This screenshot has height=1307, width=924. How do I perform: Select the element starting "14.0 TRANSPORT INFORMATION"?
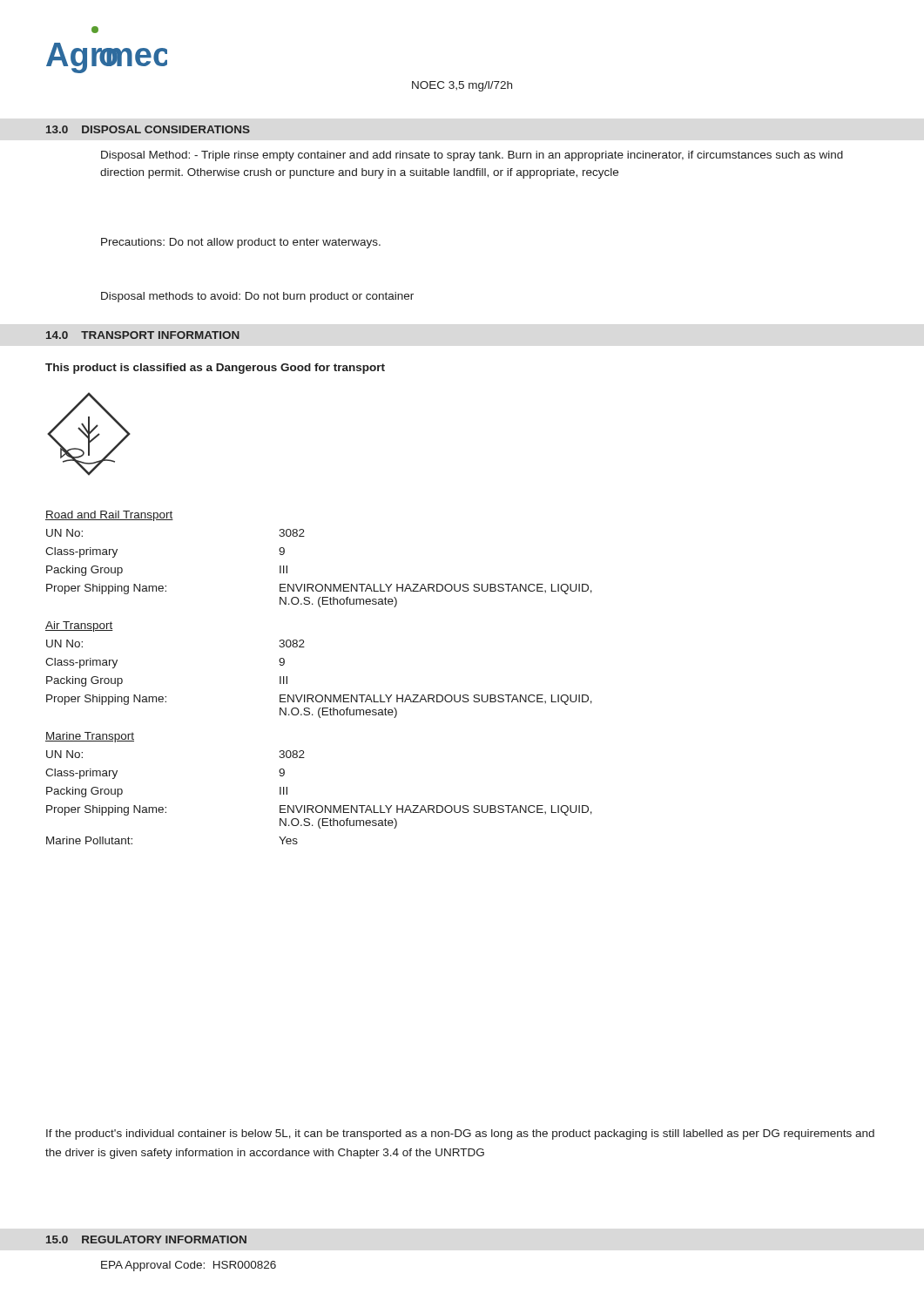click(x=142, y=335)
